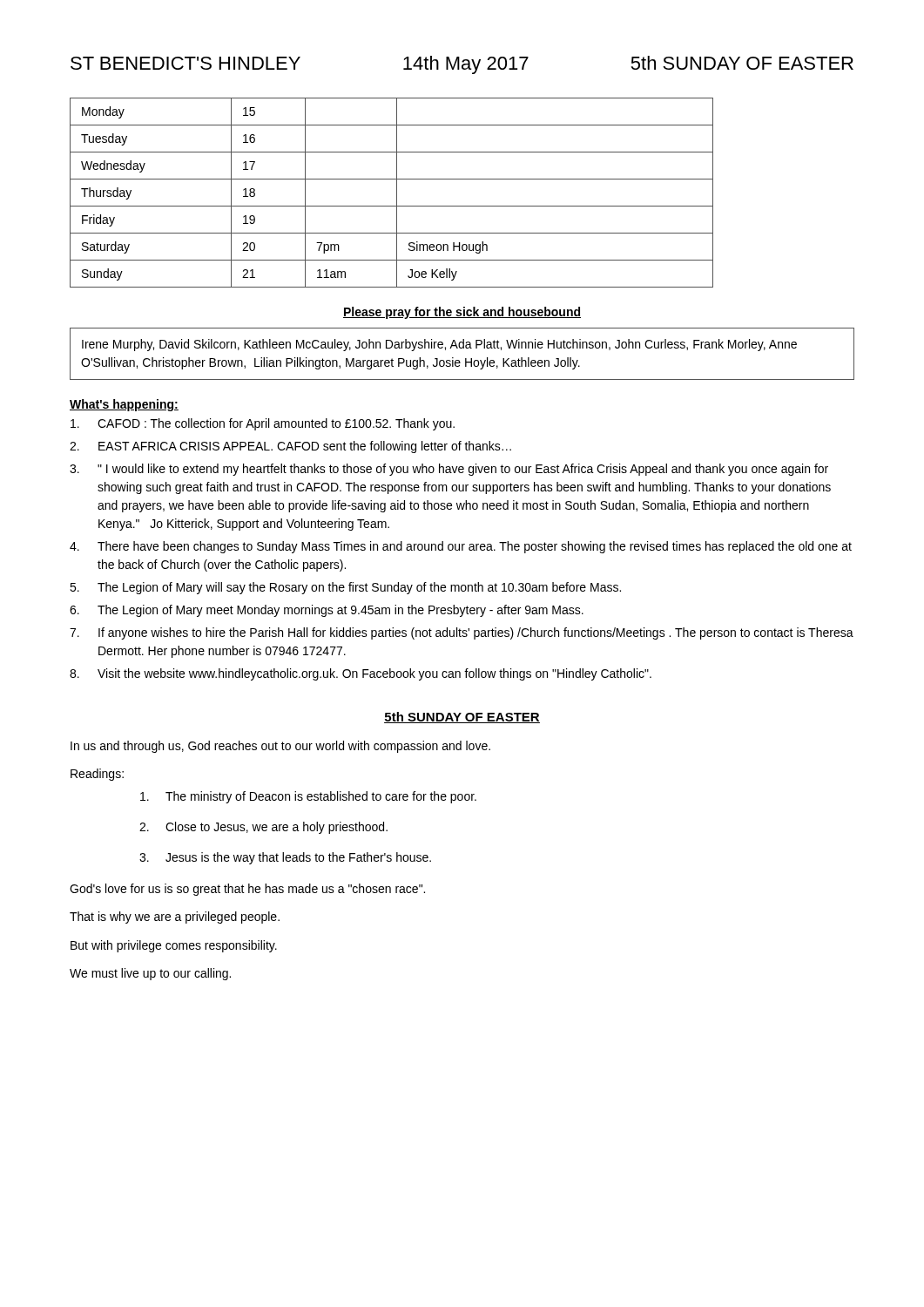Locate the block of text that opens with "4. There have been changes to Sunday"

click(462, 556)
